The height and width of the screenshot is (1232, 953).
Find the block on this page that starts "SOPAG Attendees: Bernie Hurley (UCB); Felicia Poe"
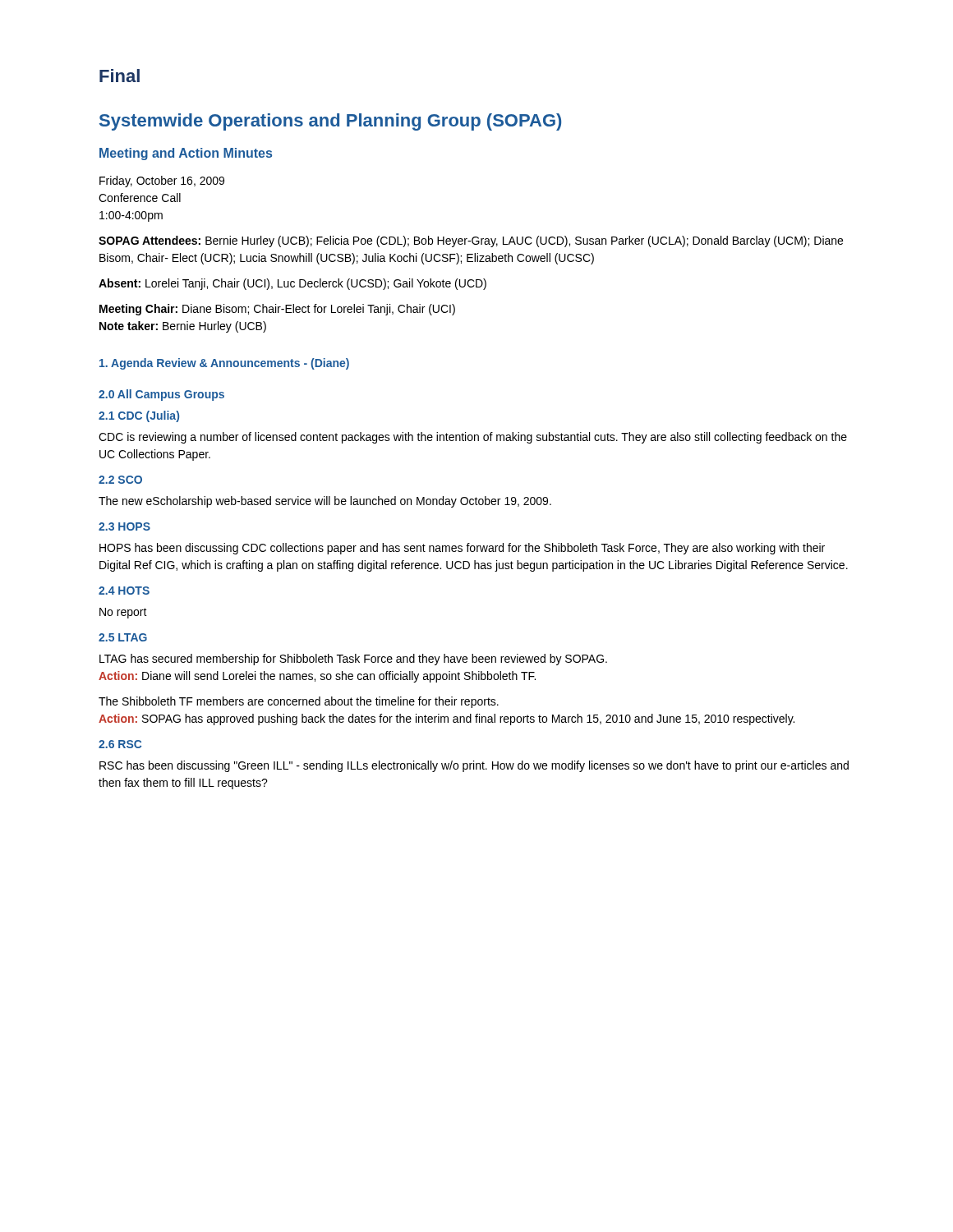(471, 249)
